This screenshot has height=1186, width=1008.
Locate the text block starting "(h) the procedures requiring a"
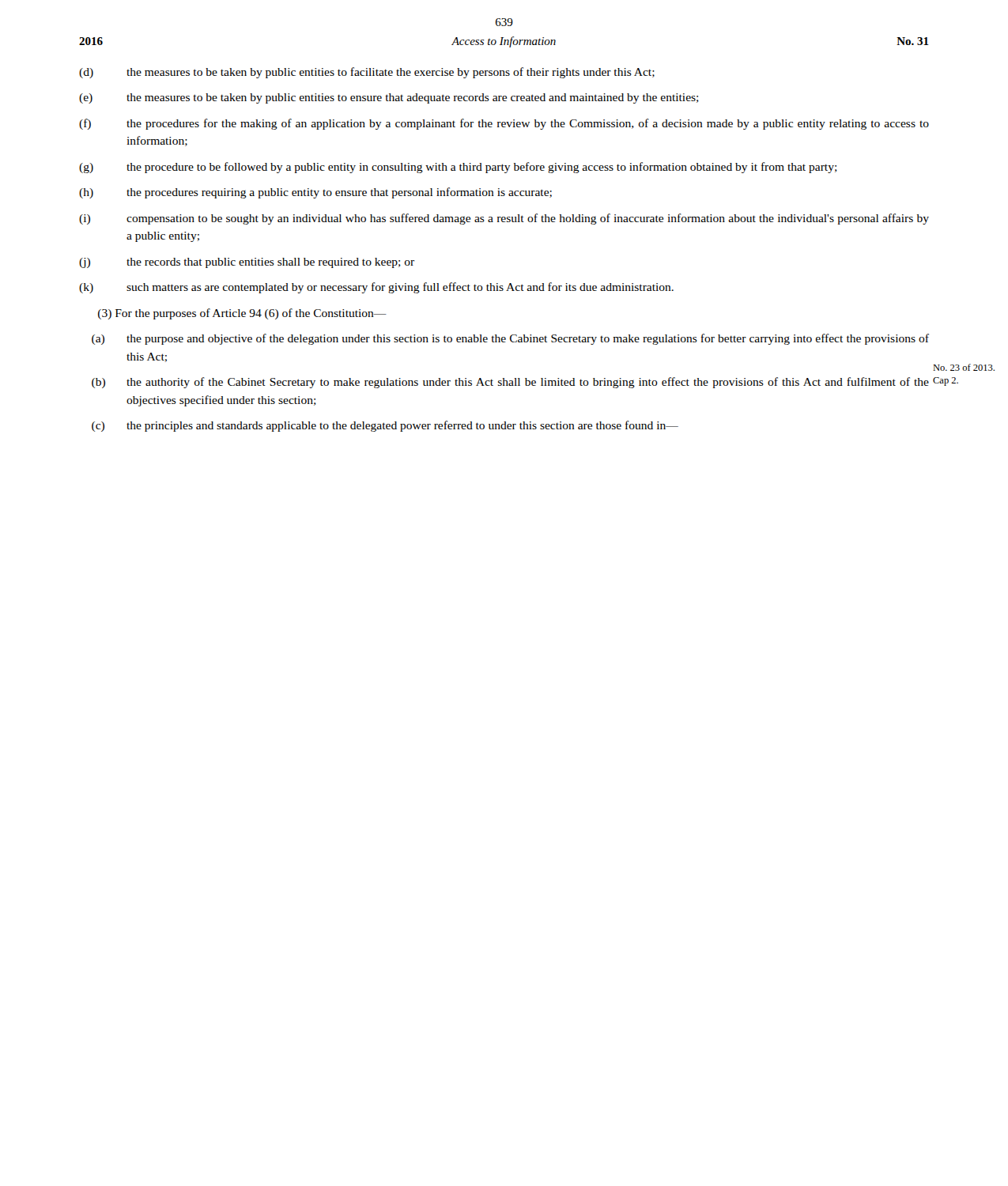point(504,193)
